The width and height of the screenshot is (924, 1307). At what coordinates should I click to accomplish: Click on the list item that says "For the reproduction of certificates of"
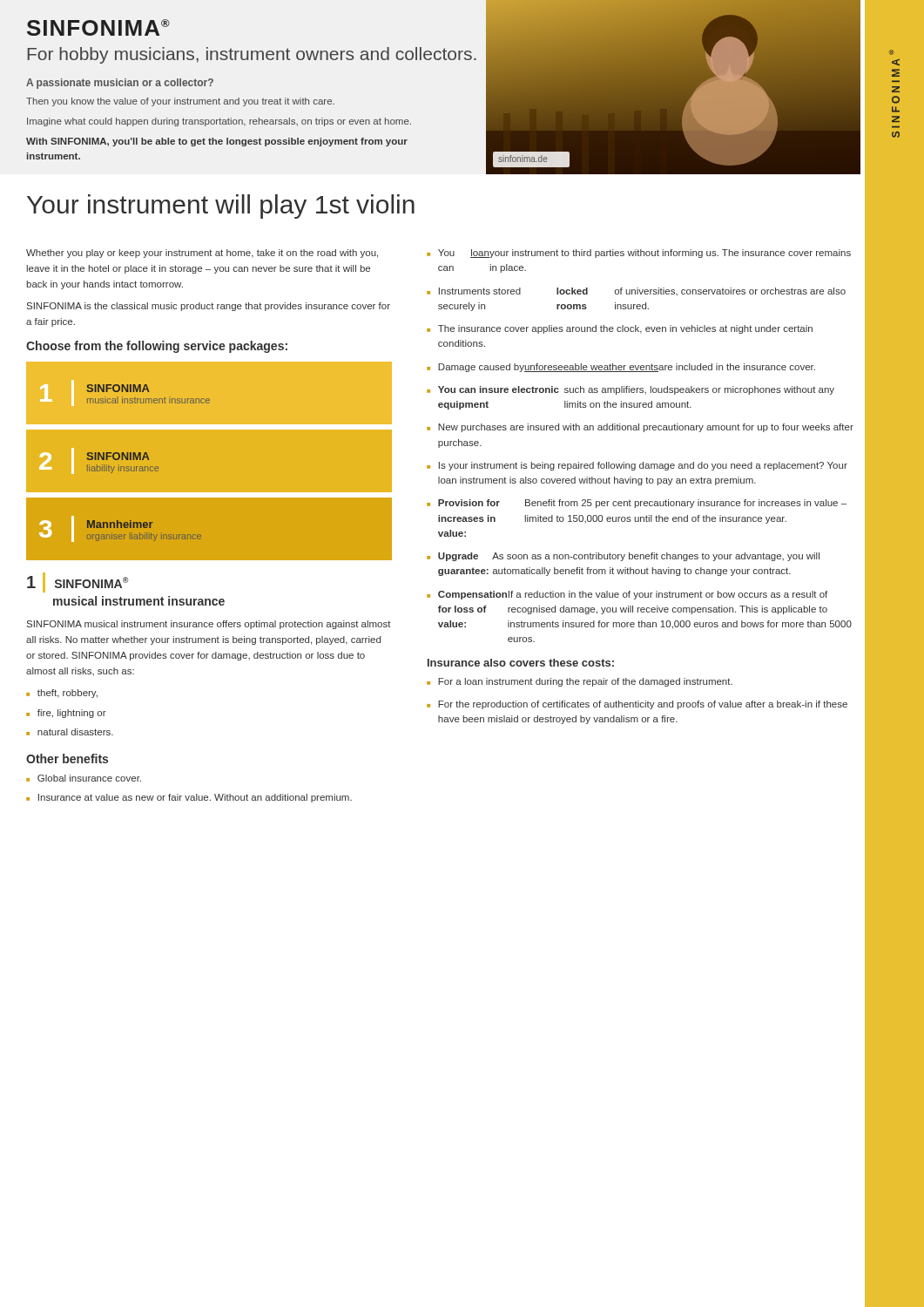[643, 711]
